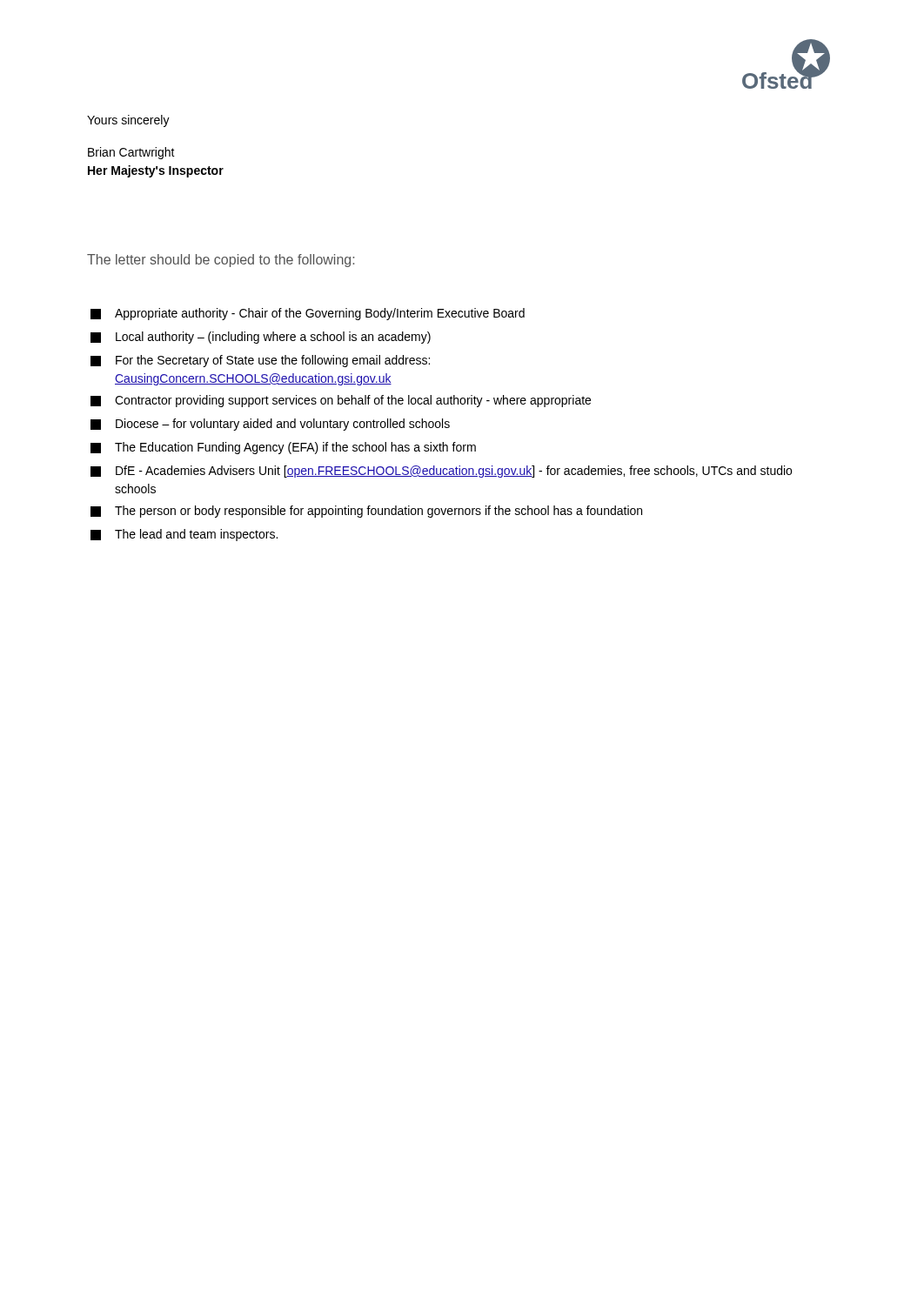924x1305 pixels.
Task: Find the text starting "For the Secretary of State use the"
Action: click(260, 361)
